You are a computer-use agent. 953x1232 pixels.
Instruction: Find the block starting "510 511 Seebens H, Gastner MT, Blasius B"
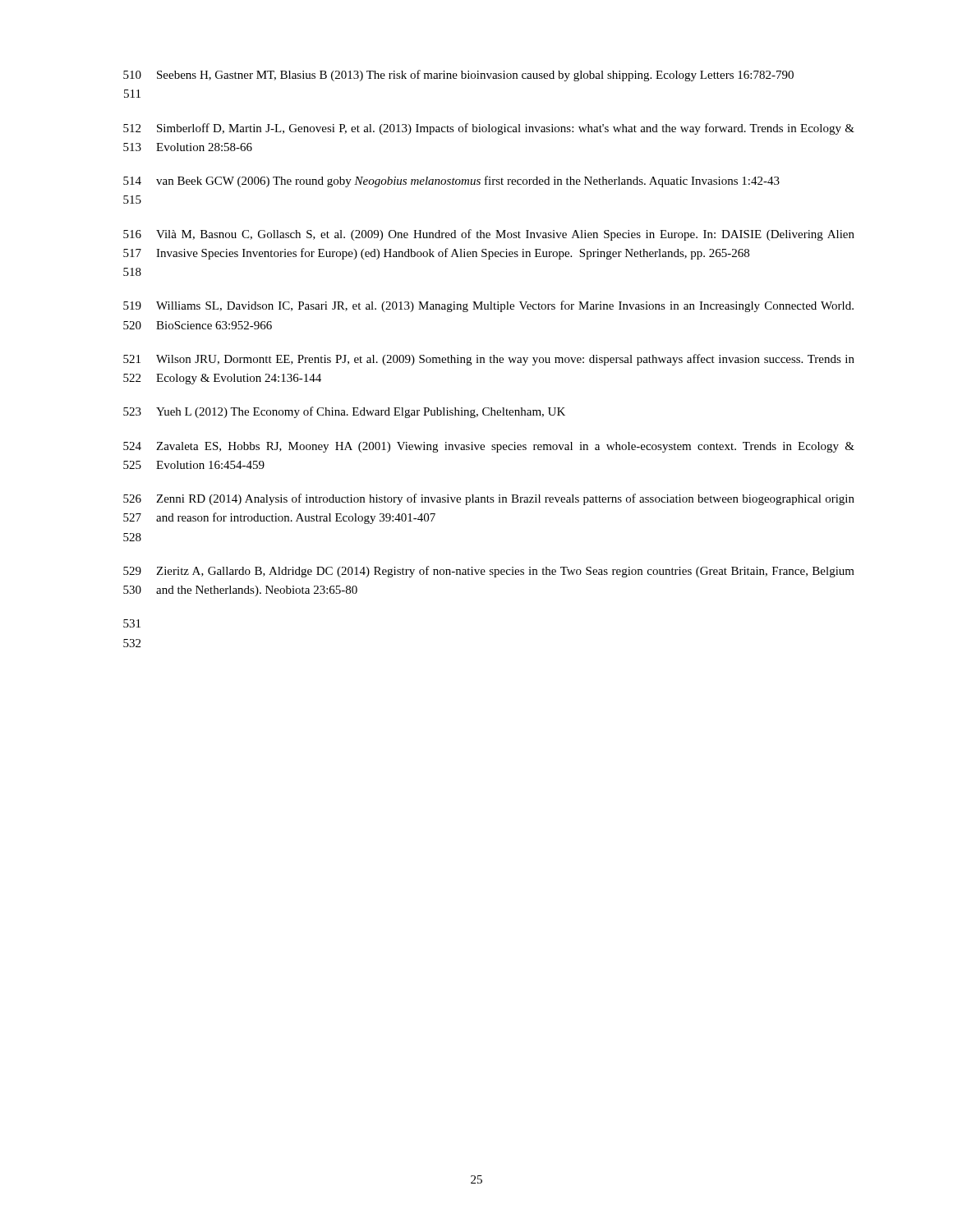(x=476, y=85)
